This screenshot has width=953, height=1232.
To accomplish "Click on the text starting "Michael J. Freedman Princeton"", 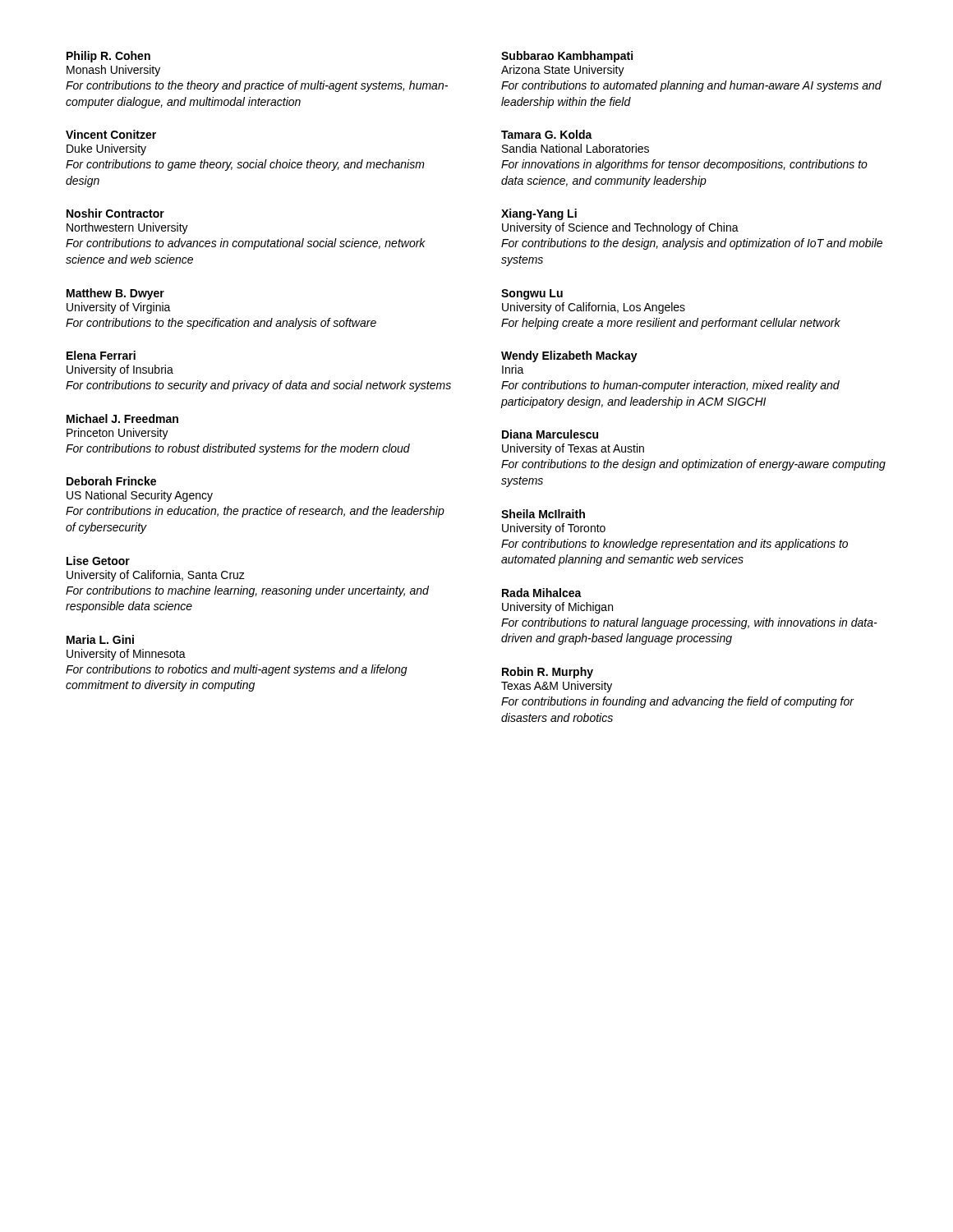I will (259, 435).
